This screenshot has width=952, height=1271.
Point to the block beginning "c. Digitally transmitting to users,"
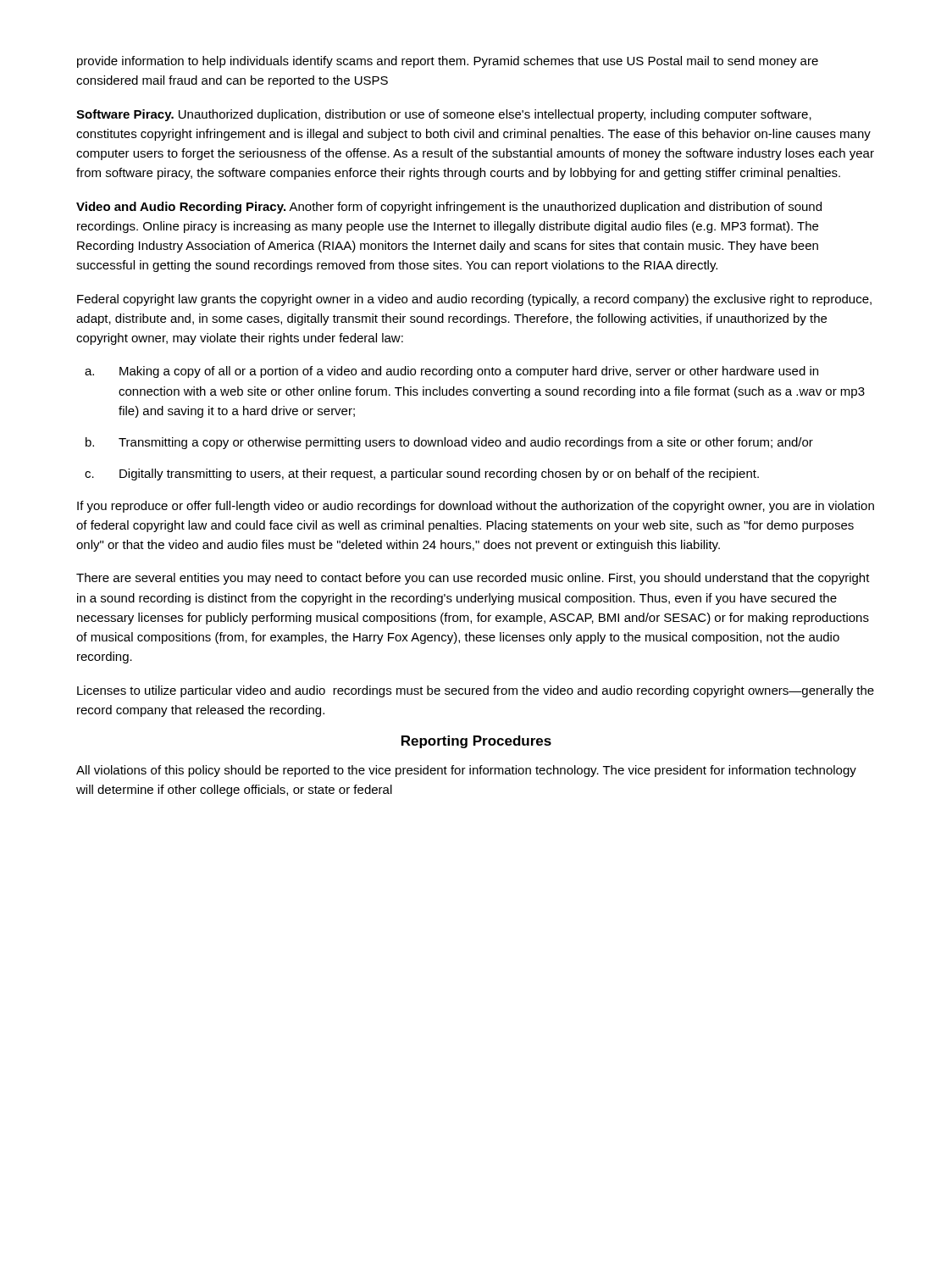476,474
